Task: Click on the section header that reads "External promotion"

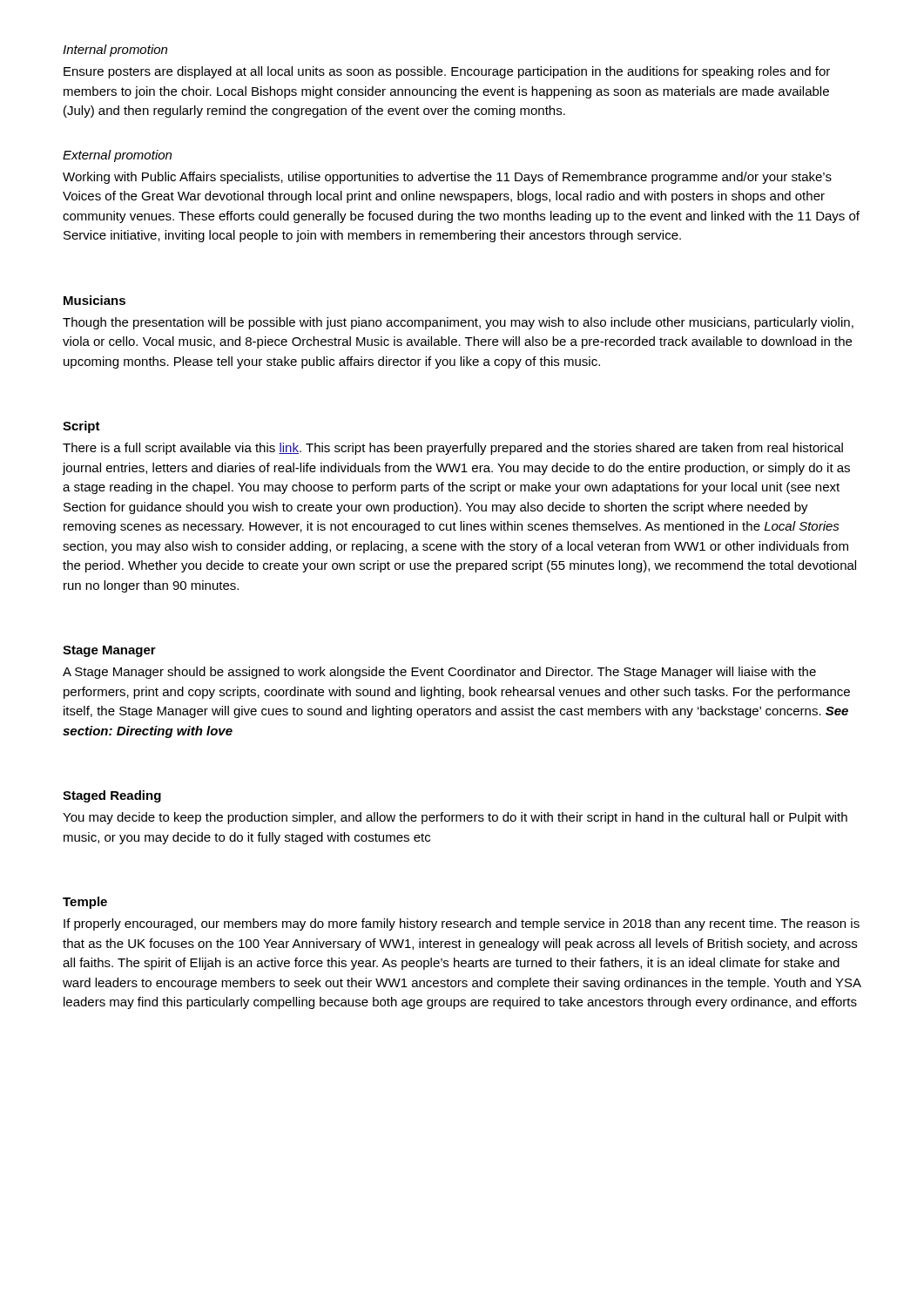Action: click(118, 154)
